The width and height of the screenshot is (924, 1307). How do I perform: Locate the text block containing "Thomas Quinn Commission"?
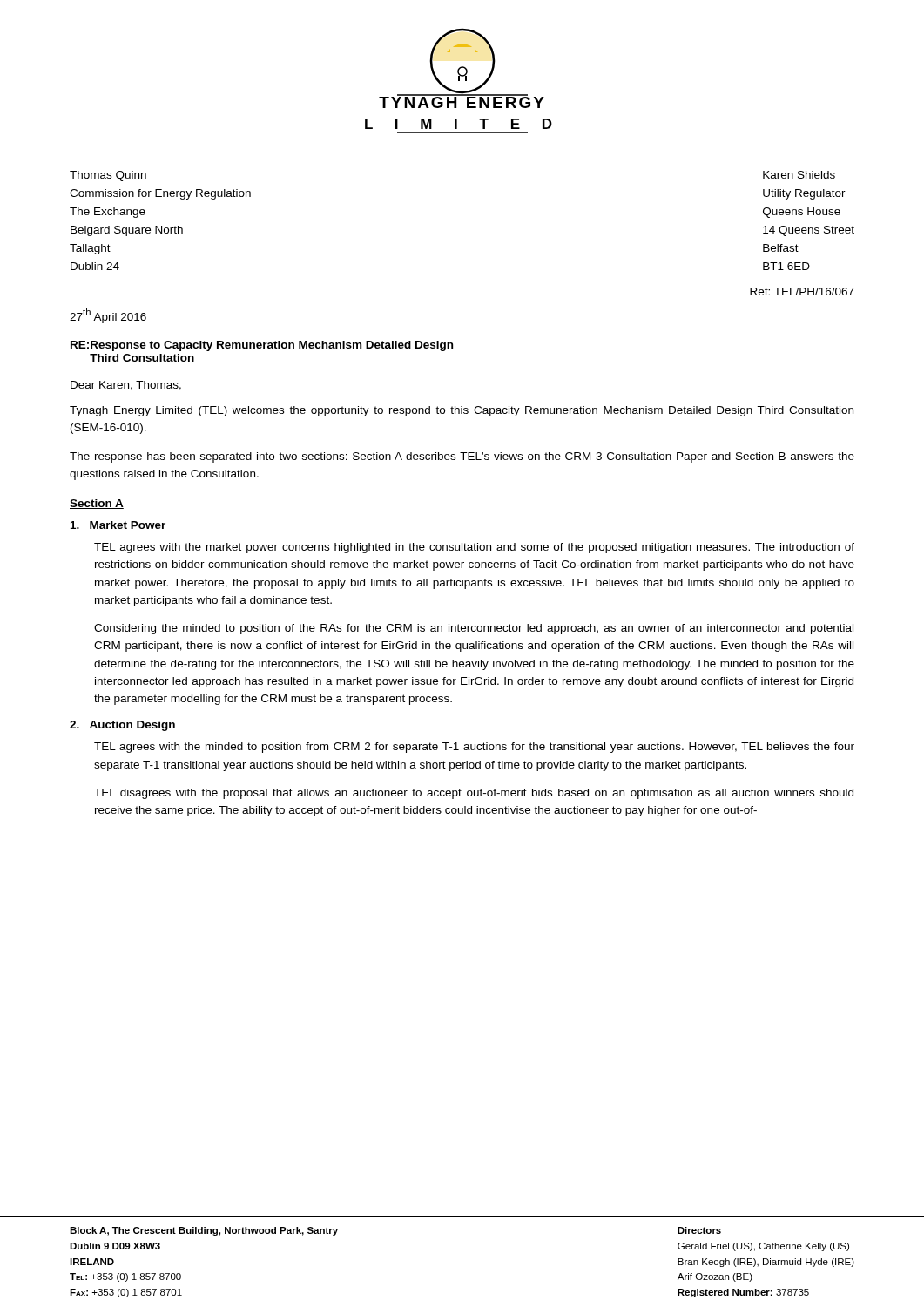point(105,176)
